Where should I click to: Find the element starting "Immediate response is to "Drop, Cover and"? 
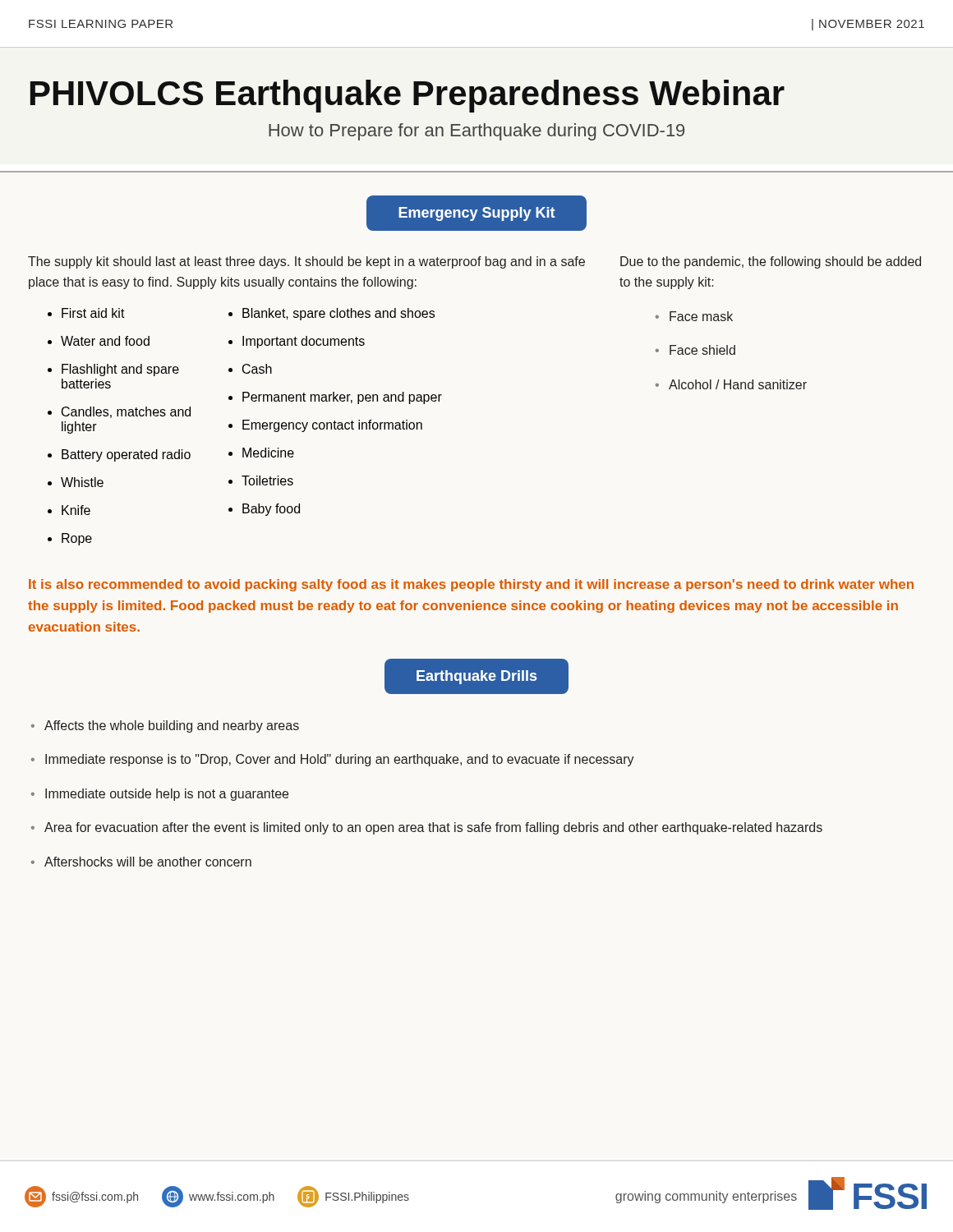pos(476,760)
